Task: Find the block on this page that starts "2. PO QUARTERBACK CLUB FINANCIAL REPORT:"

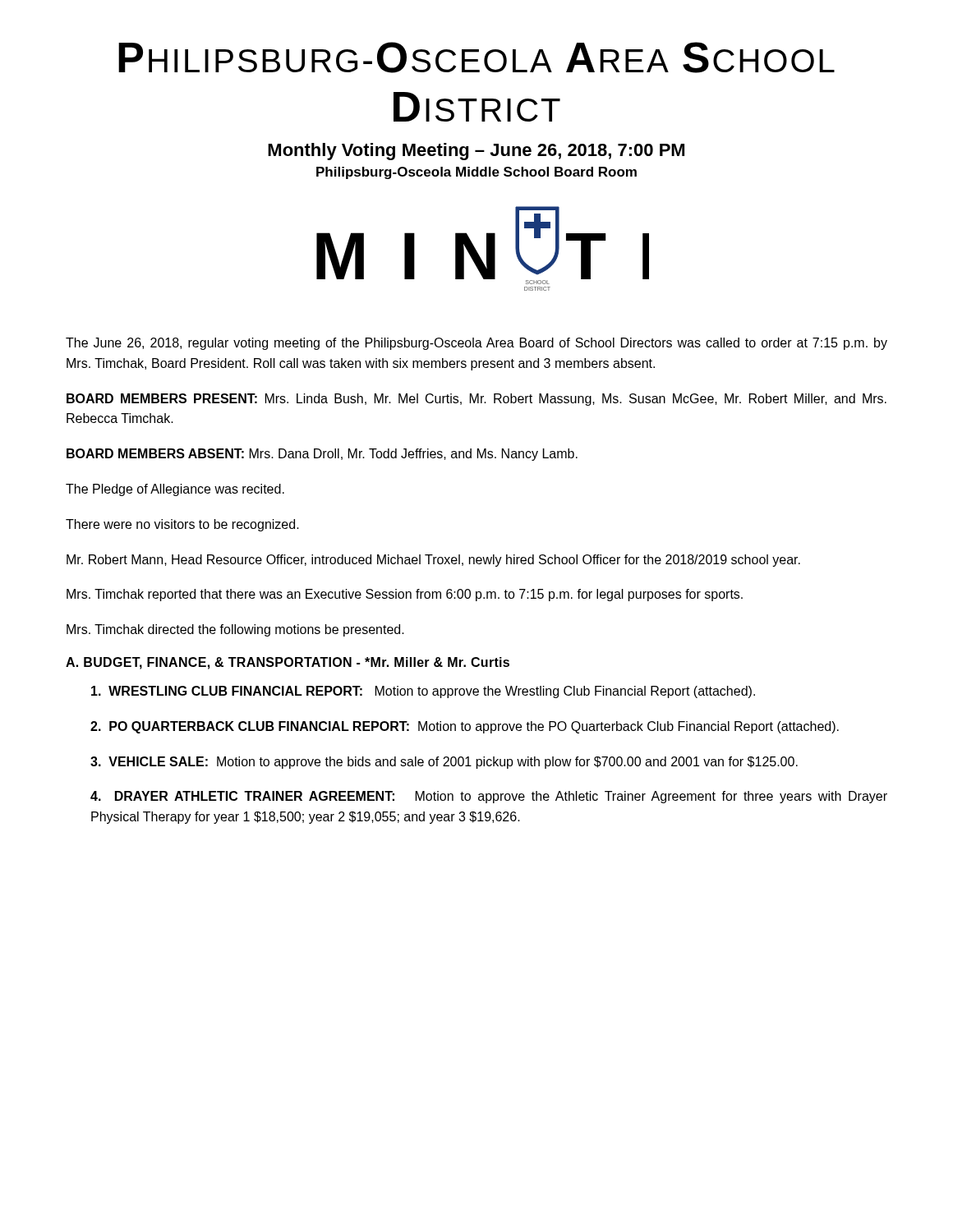Action: 465,726
